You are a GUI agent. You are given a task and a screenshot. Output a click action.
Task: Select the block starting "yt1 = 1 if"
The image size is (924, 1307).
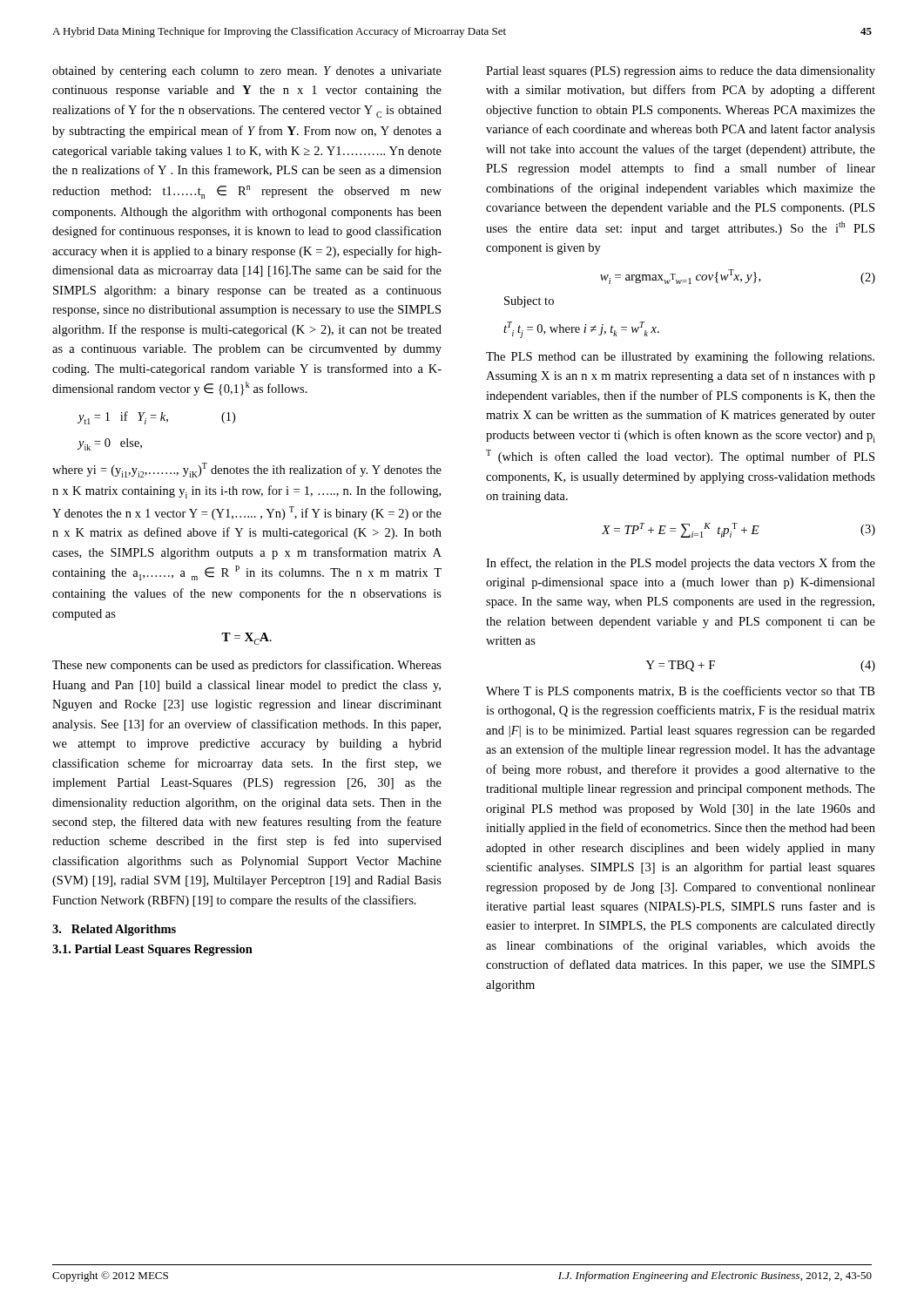pos(156,418)
